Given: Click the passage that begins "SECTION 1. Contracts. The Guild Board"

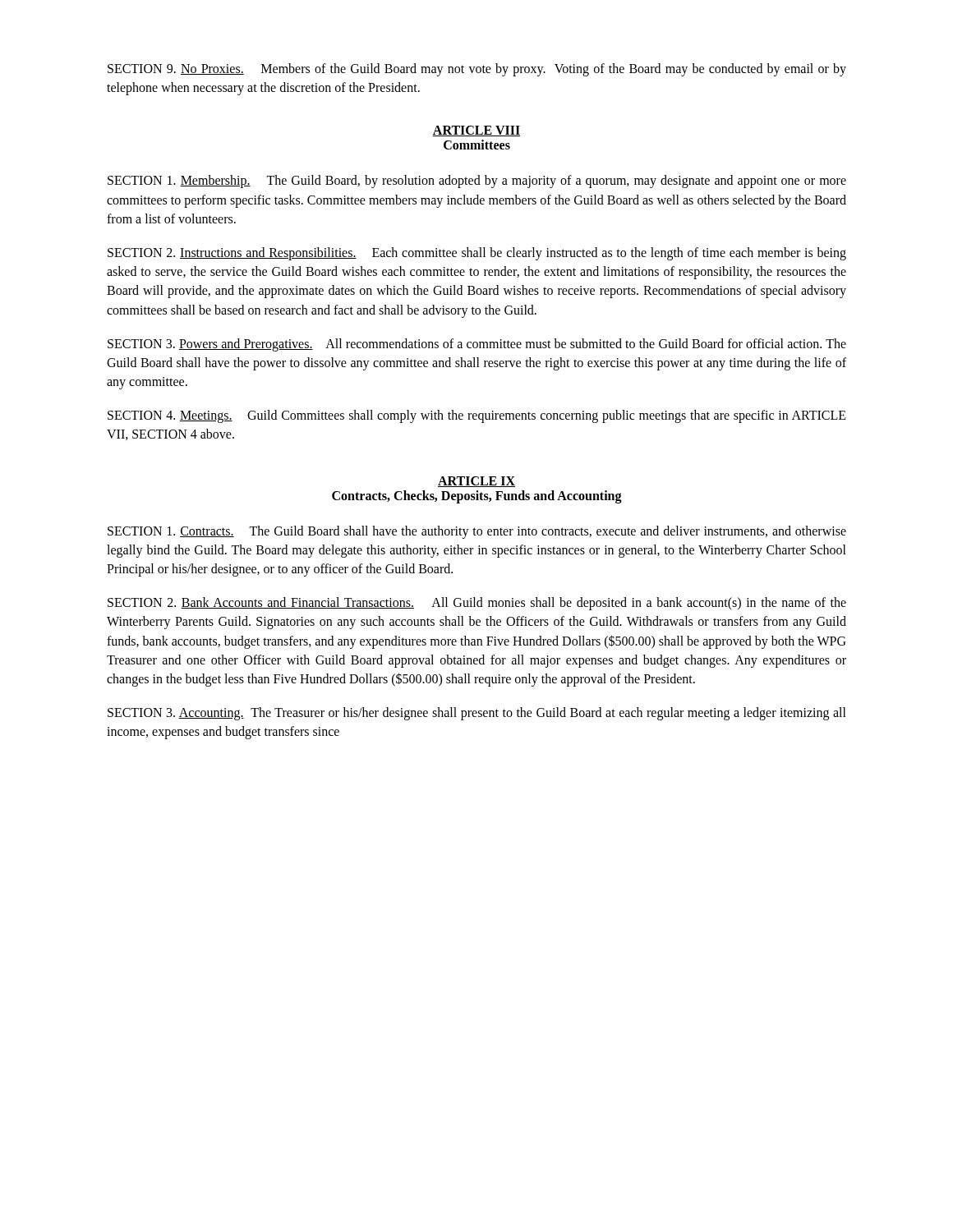Looking at the screenshot, I should tap(476, 550).
